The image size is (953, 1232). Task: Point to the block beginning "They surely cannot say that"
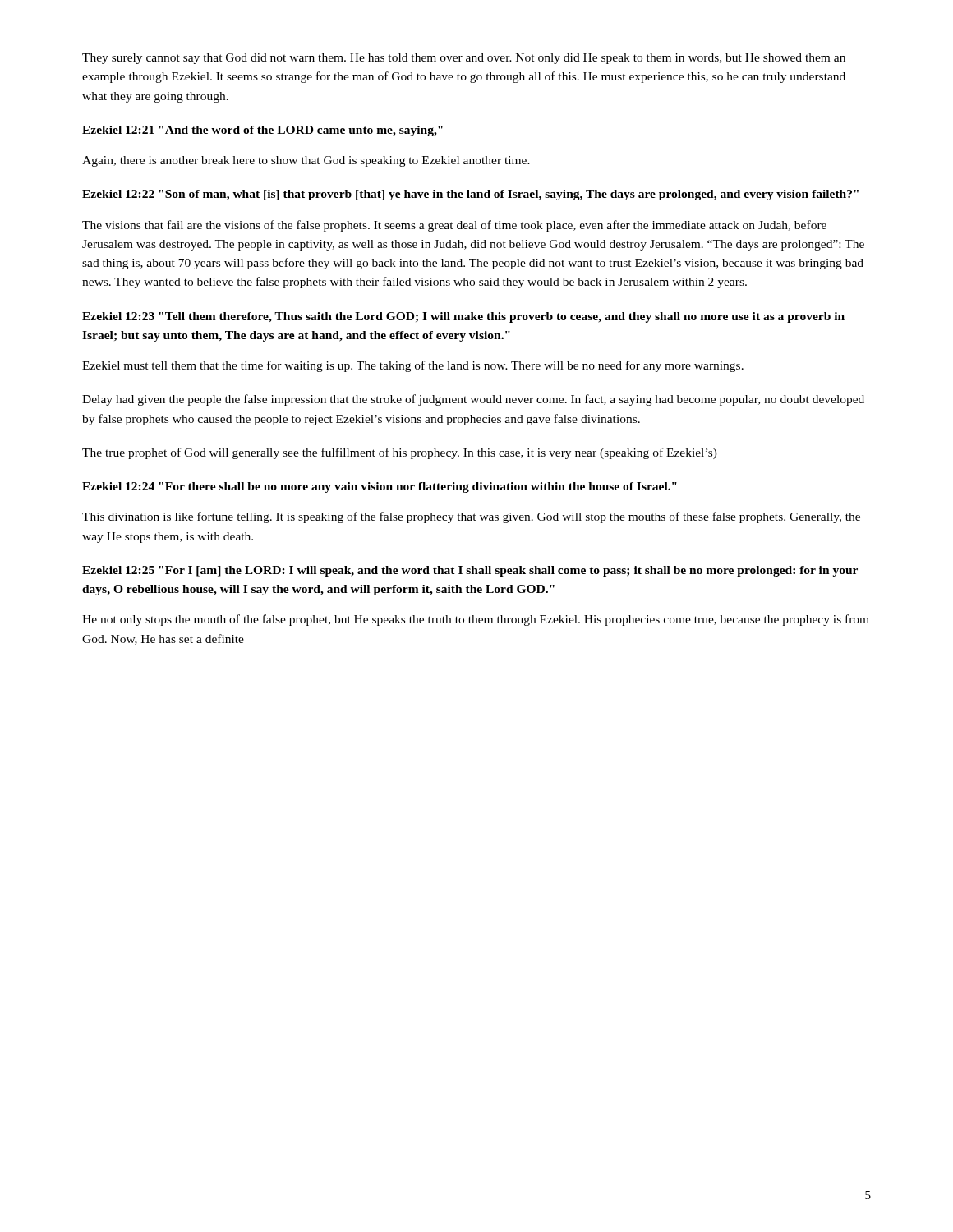(x=464, y=76)
